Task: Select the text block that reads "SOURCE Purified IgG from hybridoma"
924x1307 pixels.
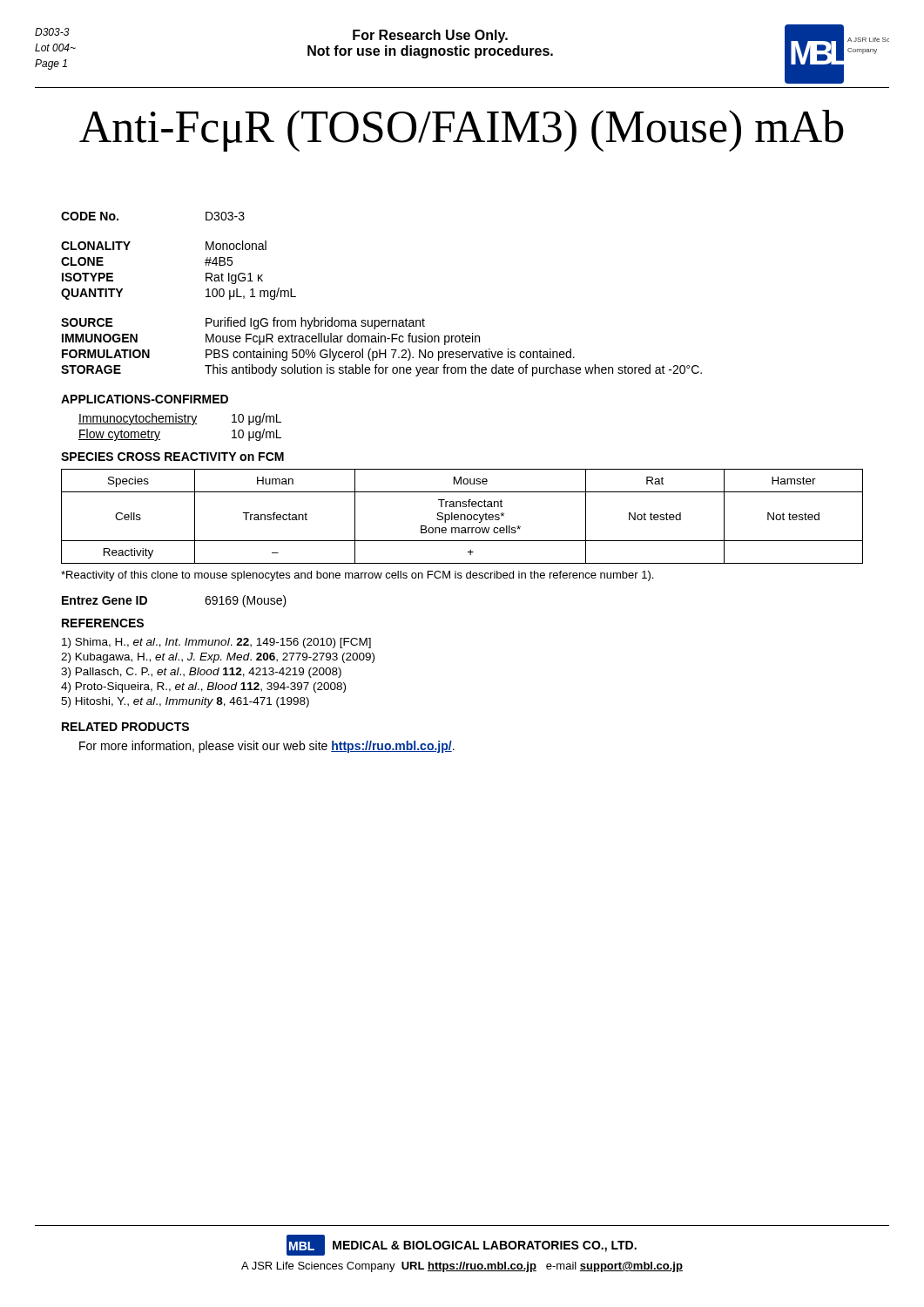Action: [462, 346]
